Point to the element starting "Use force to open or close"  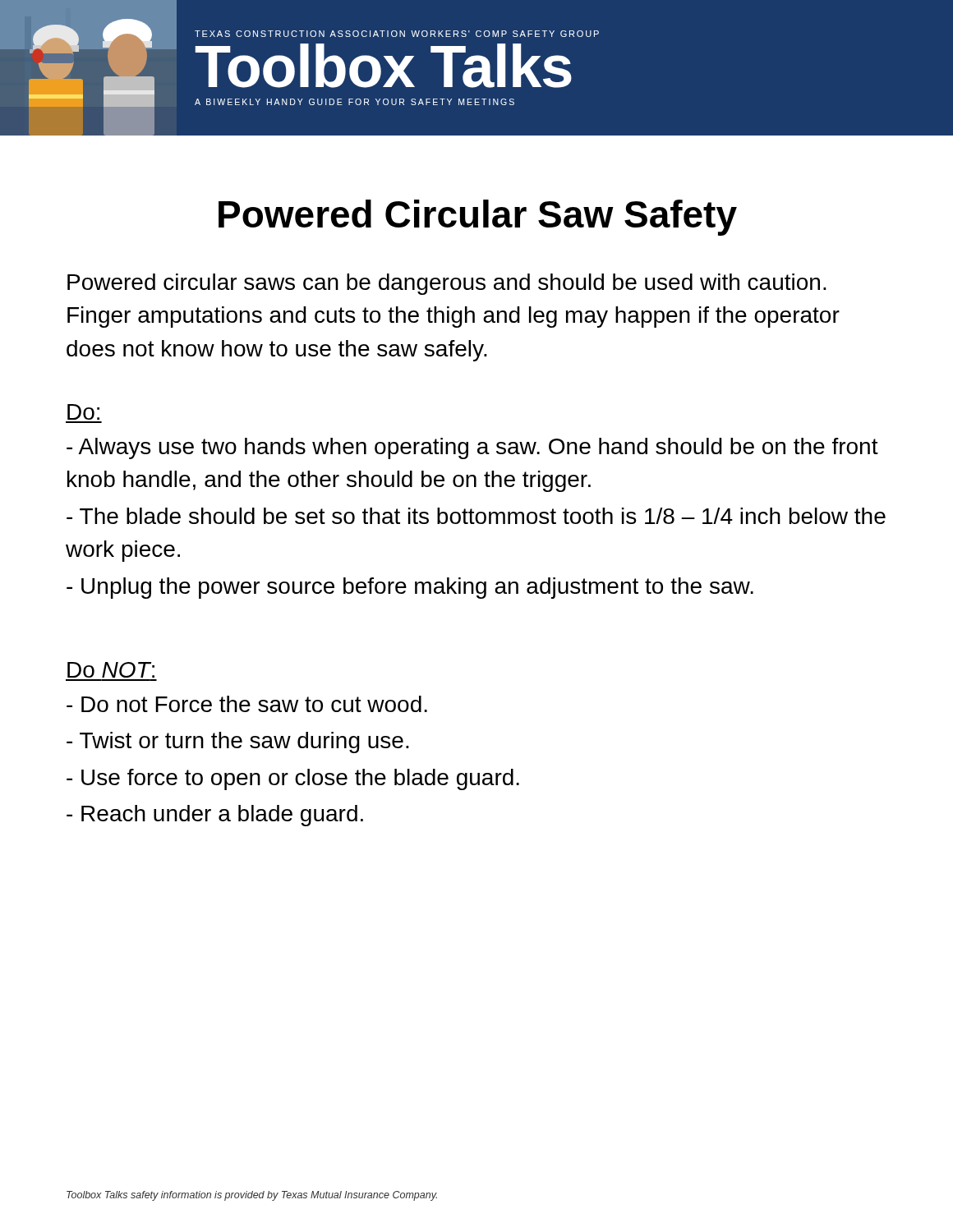[x=476, y=778]
